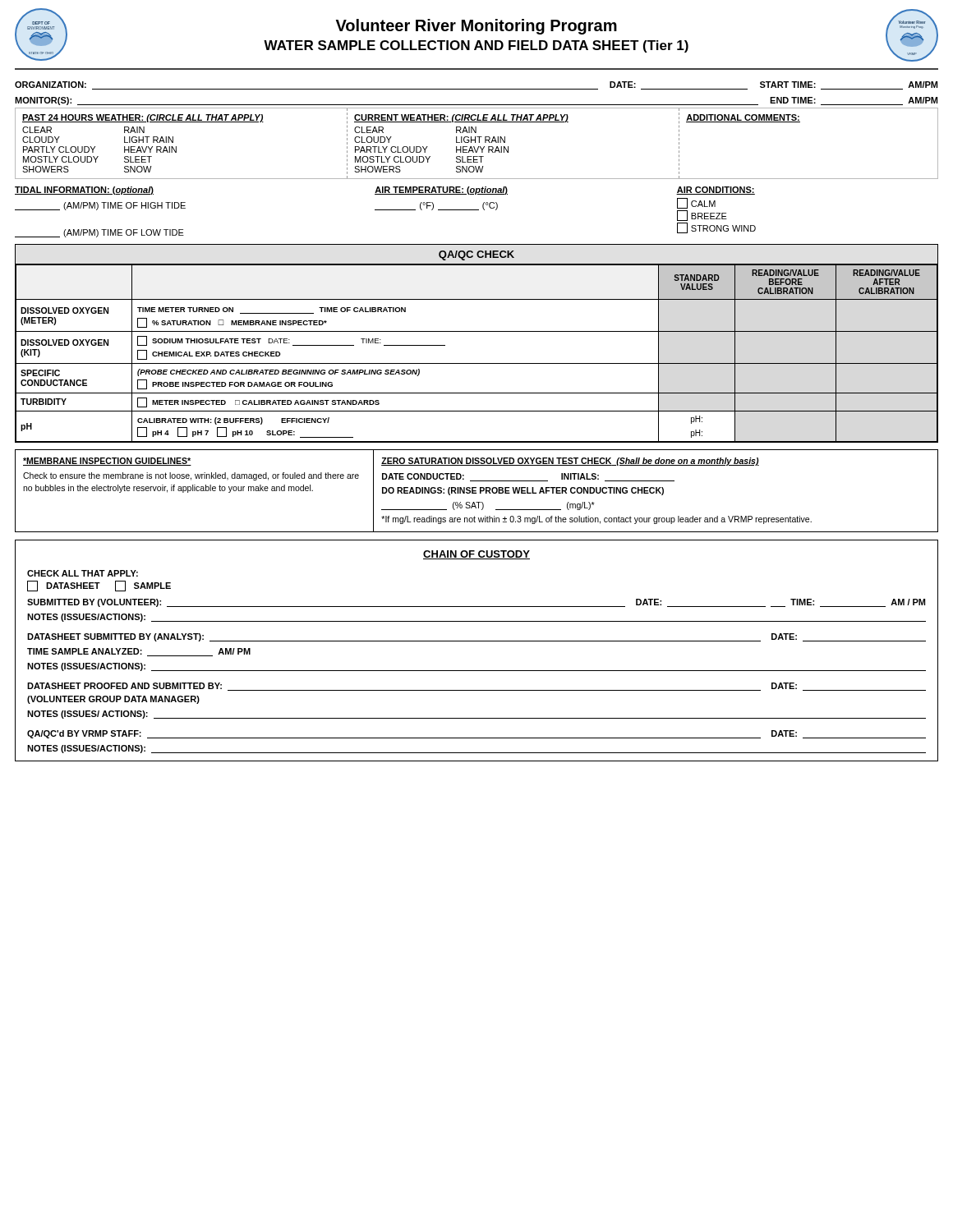Click the passage that begins "CURRENT WEATHER: (CIRCLE ALL THAT"
Screen dimensions: 1232x953
click(513, 143)
